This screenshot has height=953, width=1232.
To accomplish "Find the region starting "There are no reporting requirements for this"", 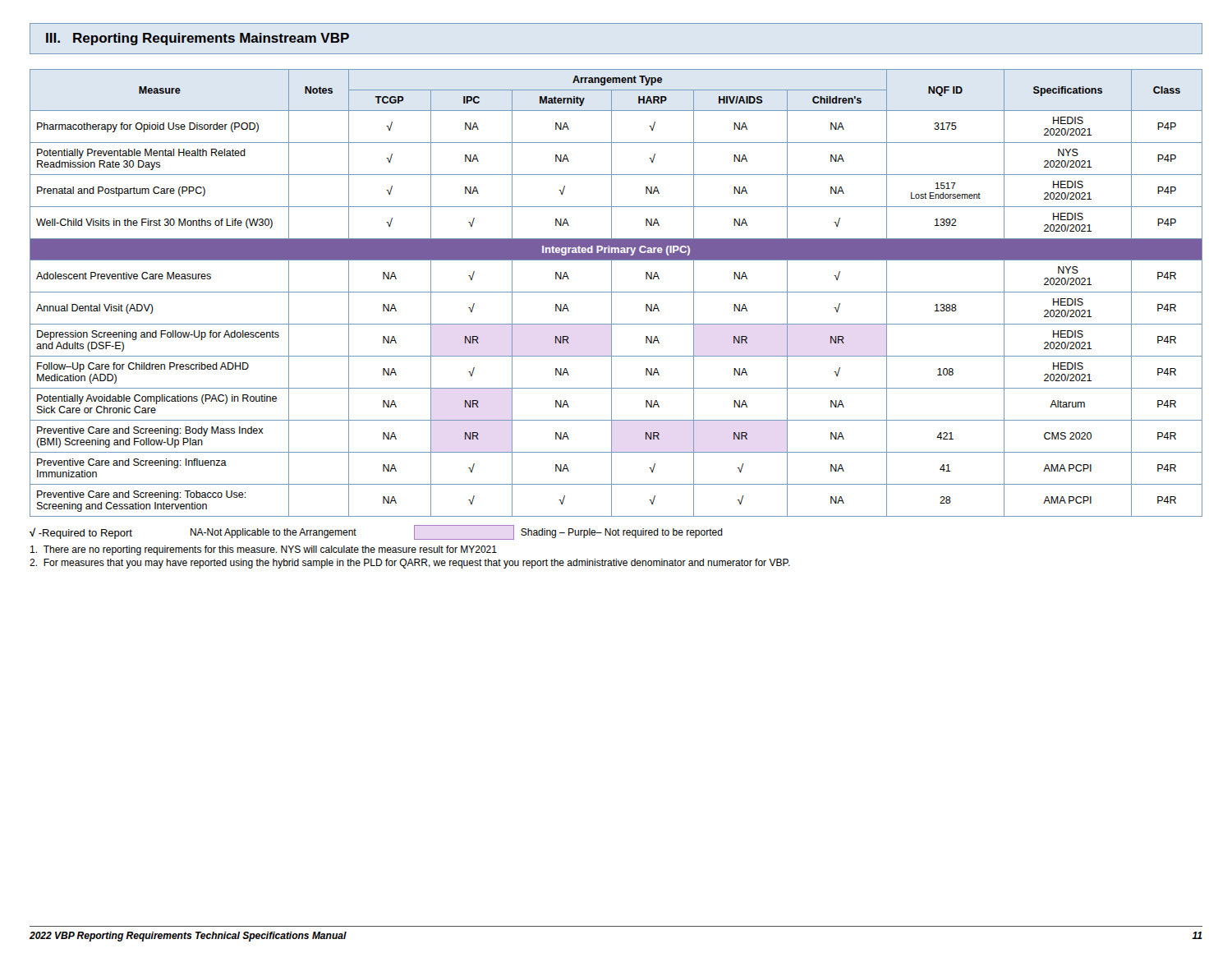I will (x=616, y=556).
